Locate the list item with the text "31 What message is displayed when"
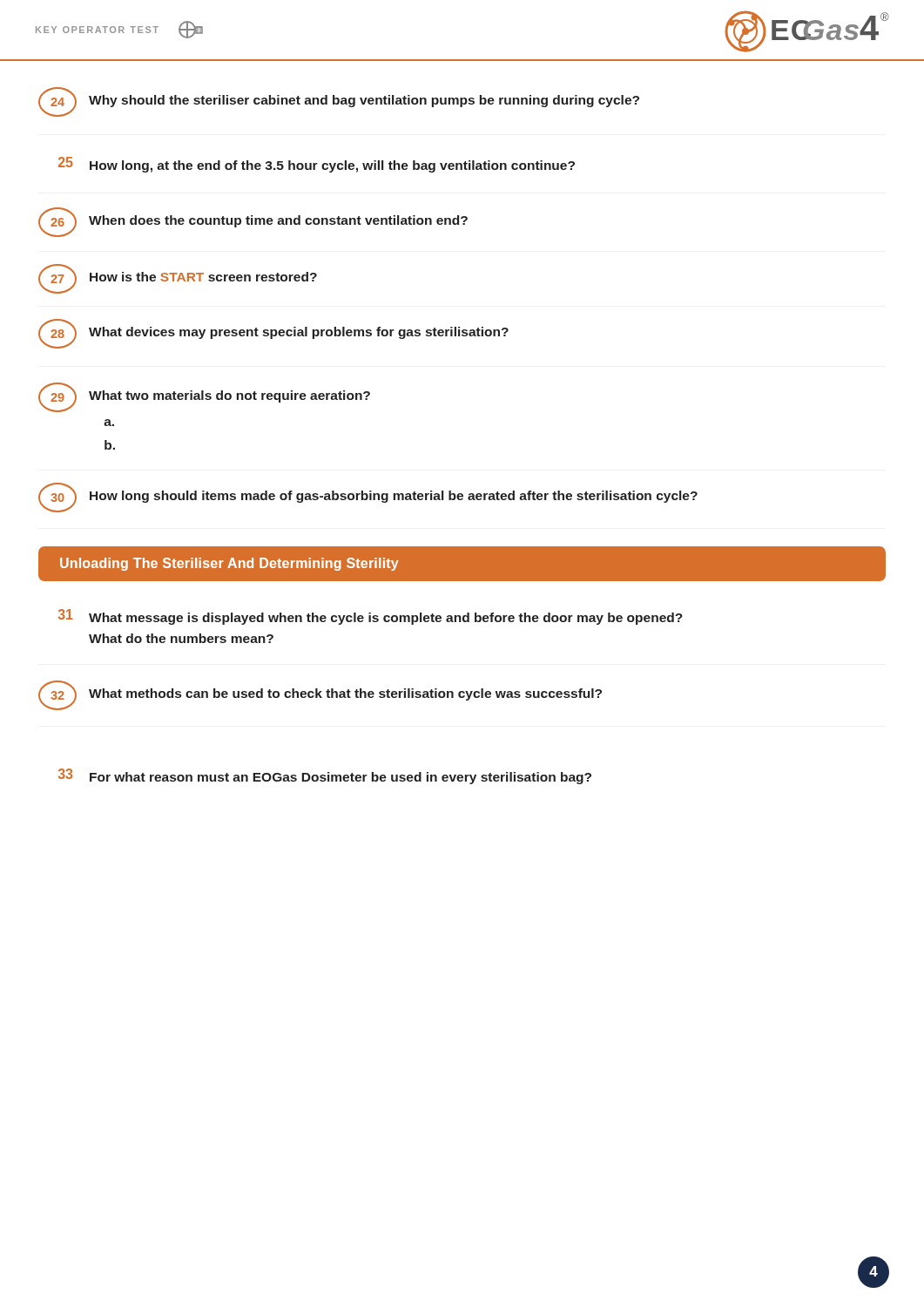 tap(462, 627)
